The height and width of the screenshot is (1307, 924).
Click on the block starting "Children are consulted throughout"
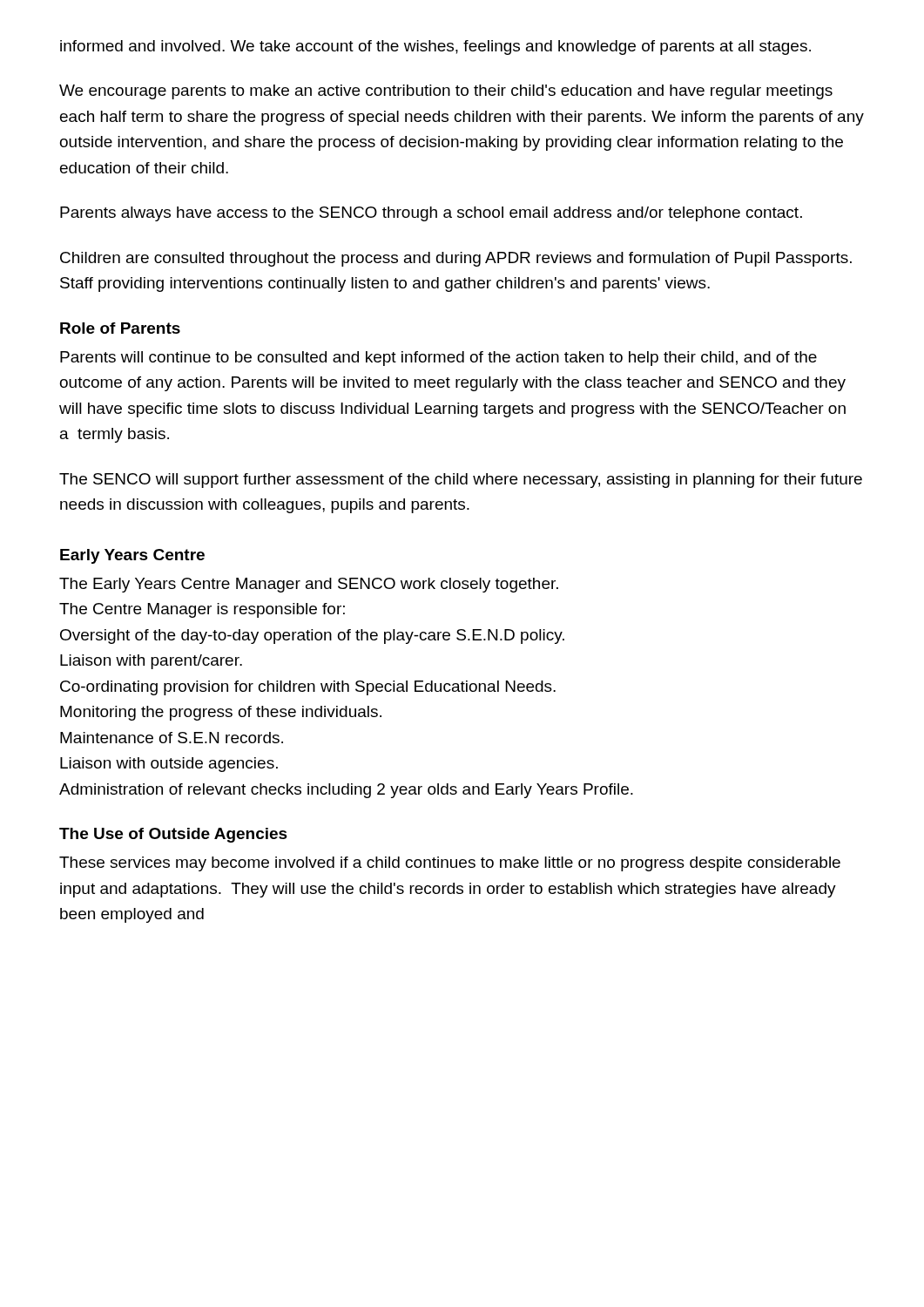coord(458,270)
